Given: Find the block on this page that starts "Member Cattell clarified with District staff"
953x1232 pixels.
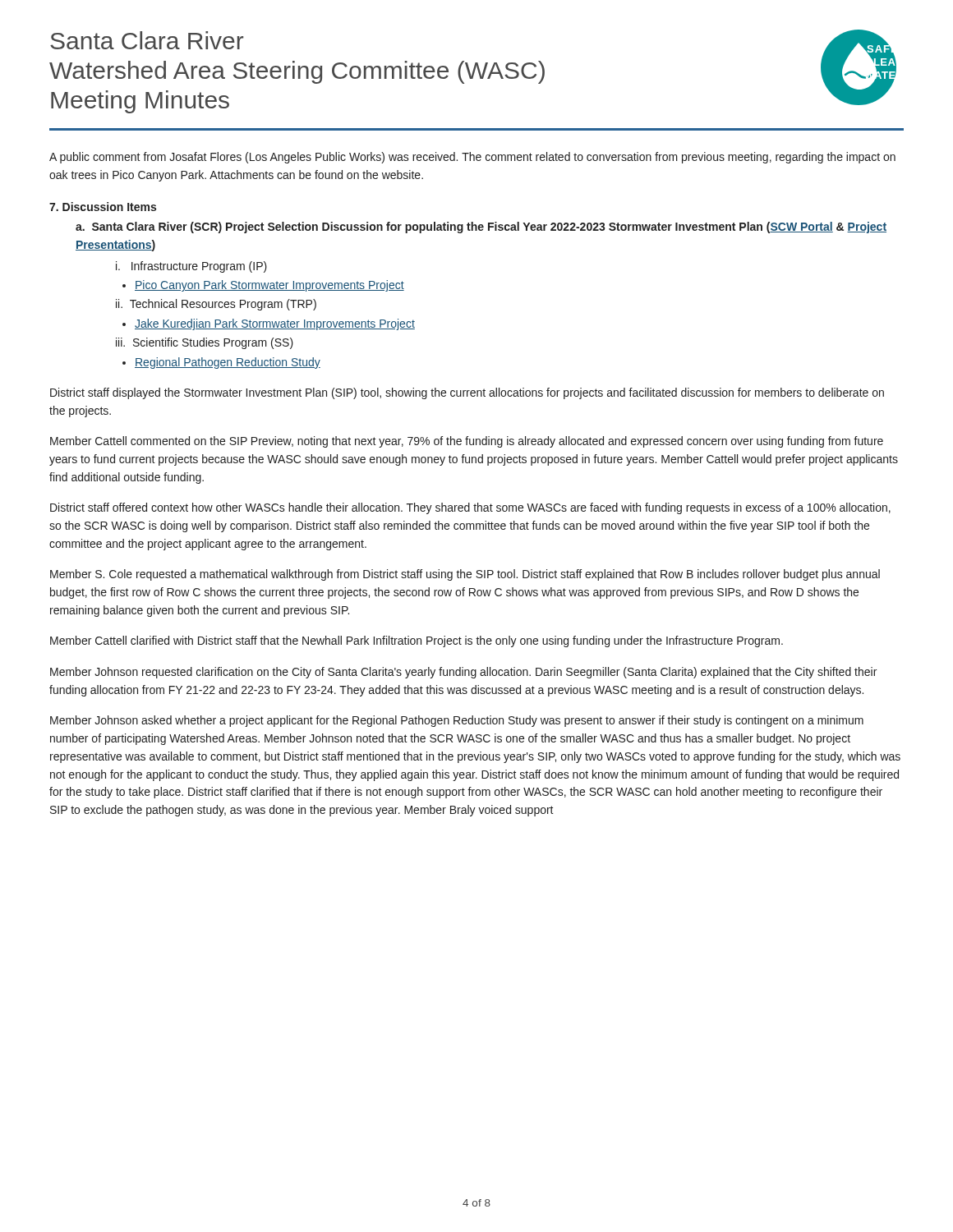Looking at the screenshot, I should (416, 641).
